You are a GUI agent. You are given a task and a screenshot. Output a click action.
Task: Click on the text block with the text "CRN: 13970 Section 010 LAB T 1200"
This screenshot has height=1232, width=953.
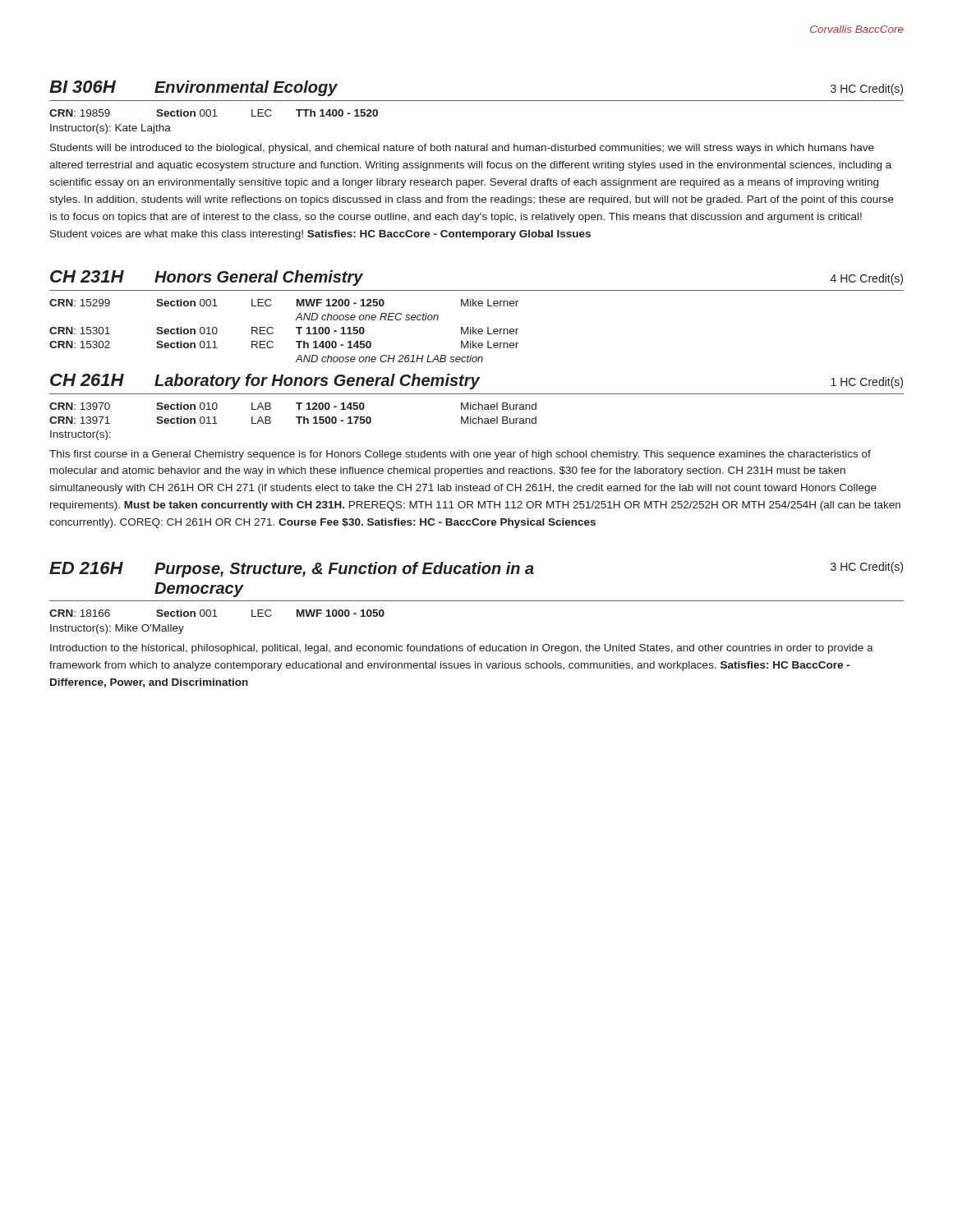(x=293, y=406)
